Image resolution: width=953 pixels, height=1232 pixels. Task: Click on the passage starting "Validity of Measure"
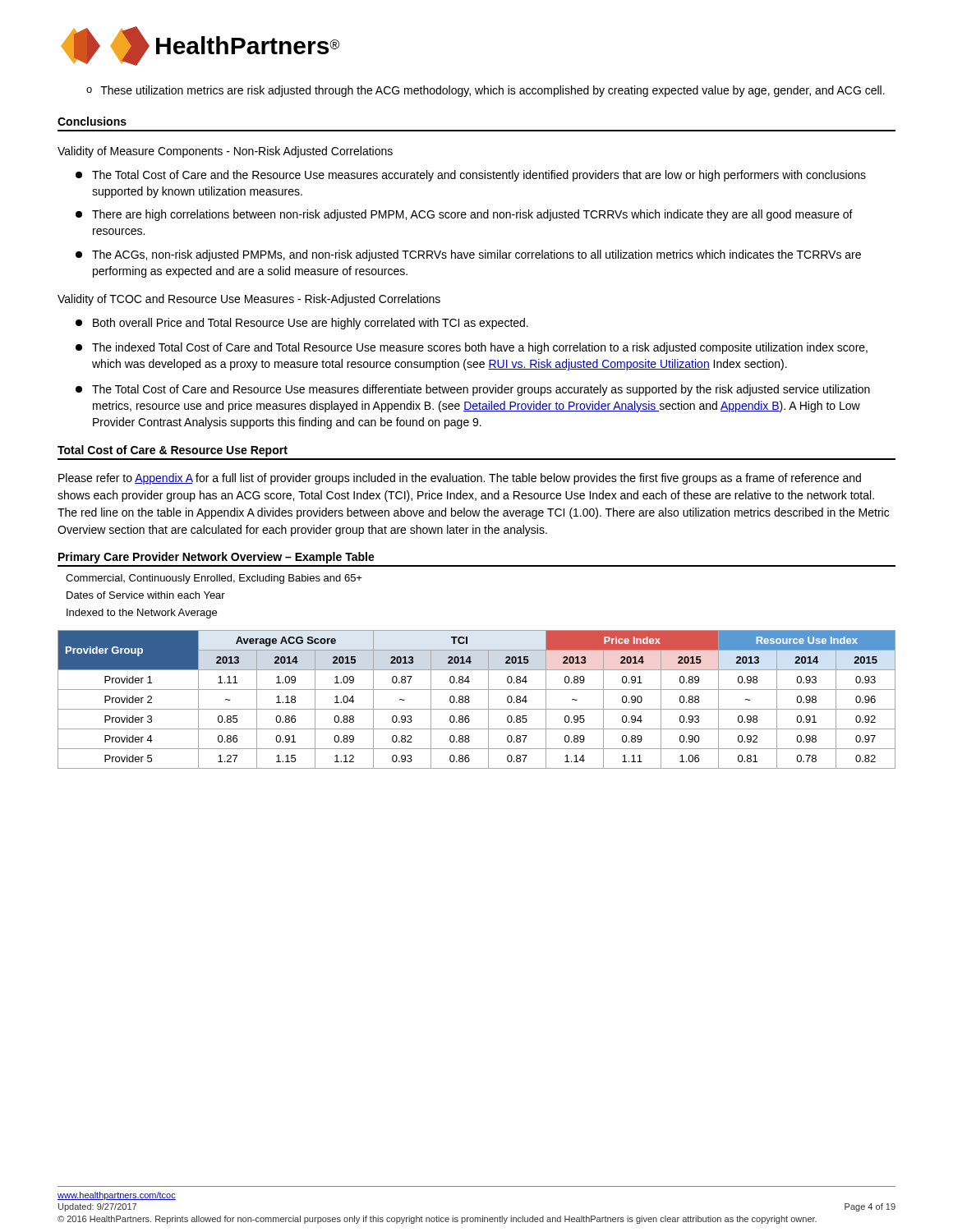pos(225,151)
